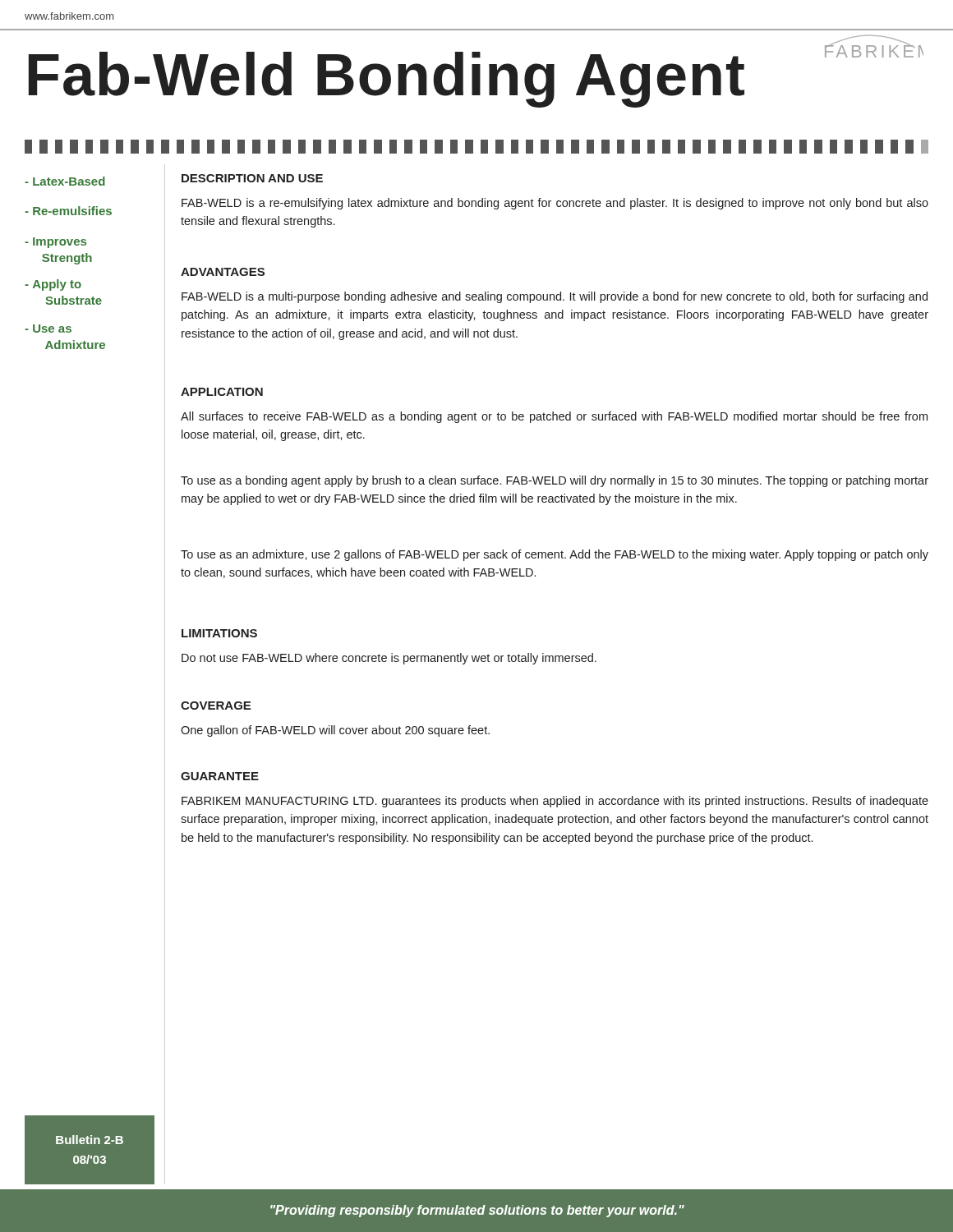Screen dimensions: 1232x953
Task: Click on the passage starting "To use as a"
Action: 555,490
